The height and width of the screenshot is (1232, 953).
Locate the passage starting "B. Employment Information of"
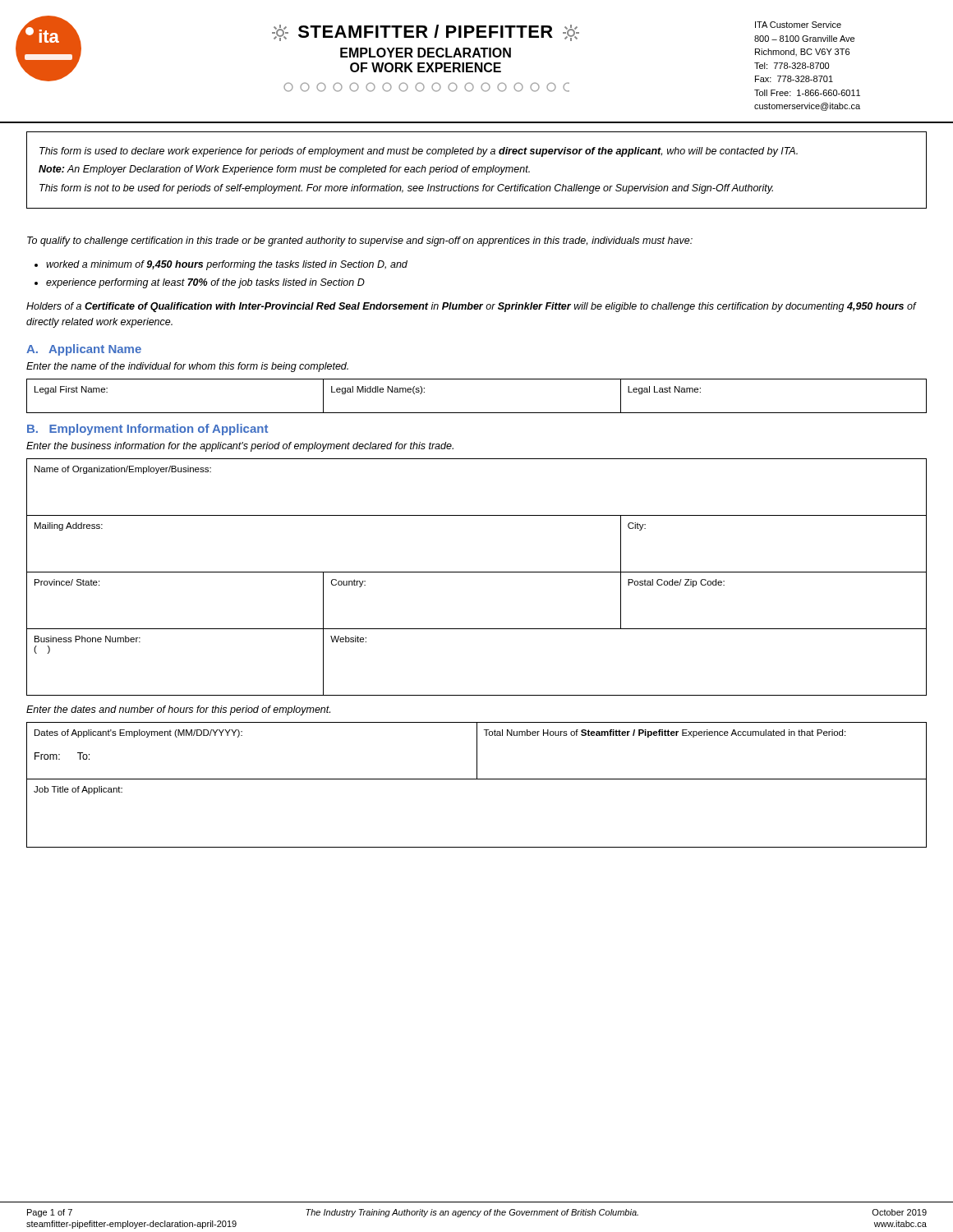147,428
